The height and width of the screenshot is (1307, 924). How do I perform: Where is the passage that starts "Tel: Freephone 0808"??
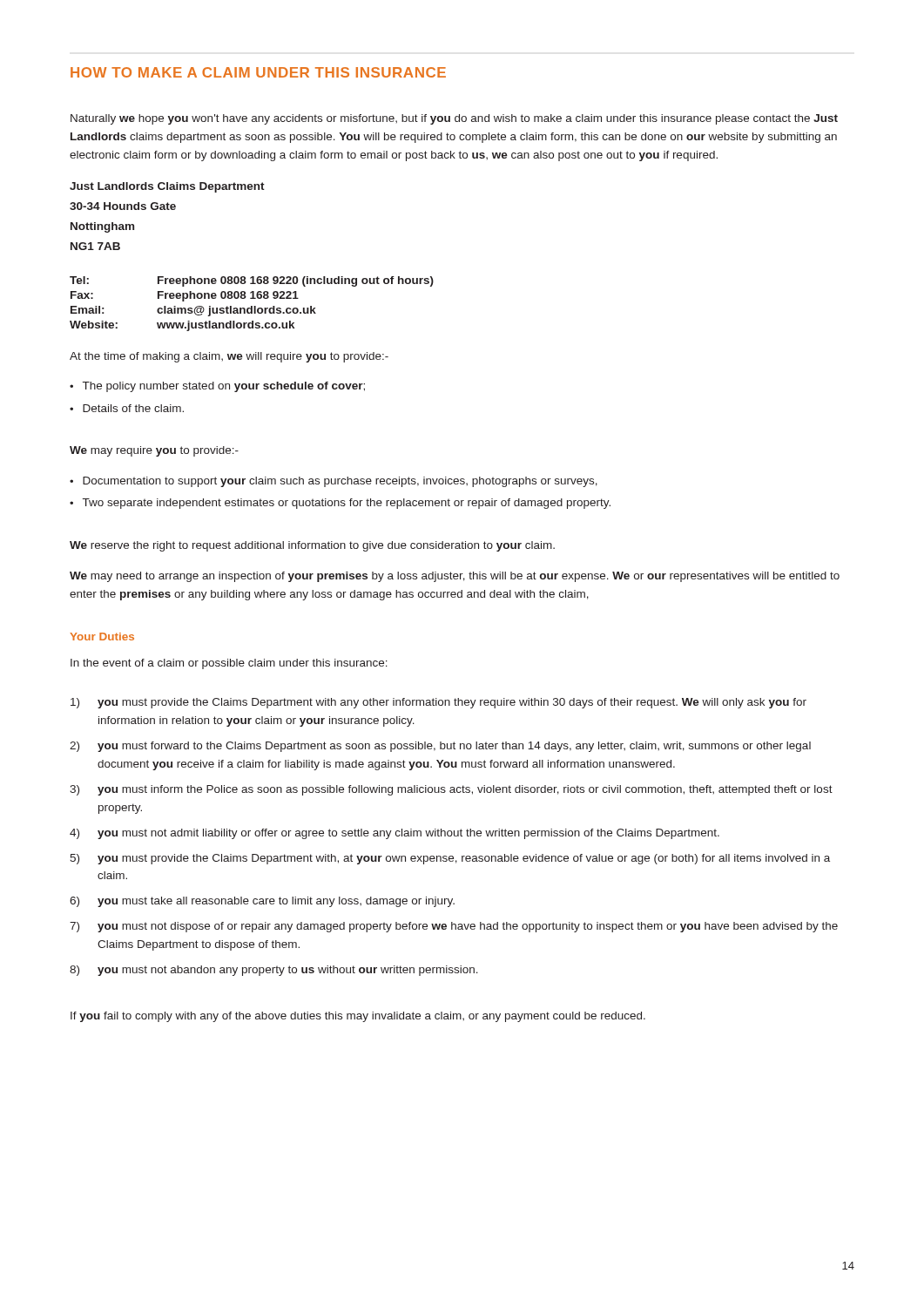[252, 302]
